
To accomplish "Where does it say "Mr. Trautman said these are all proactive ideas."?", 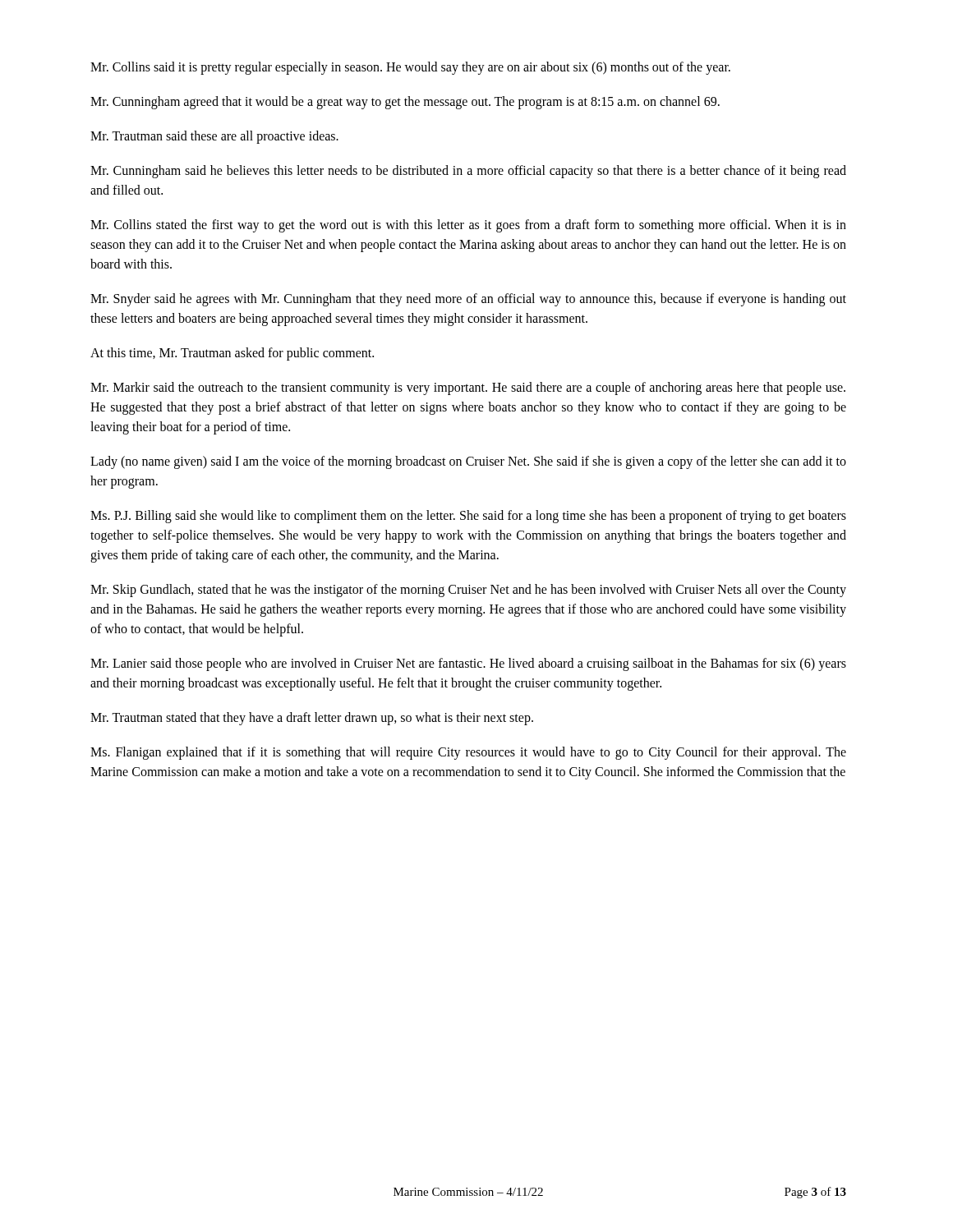I will pyautogui.click(x=215, y=136).
